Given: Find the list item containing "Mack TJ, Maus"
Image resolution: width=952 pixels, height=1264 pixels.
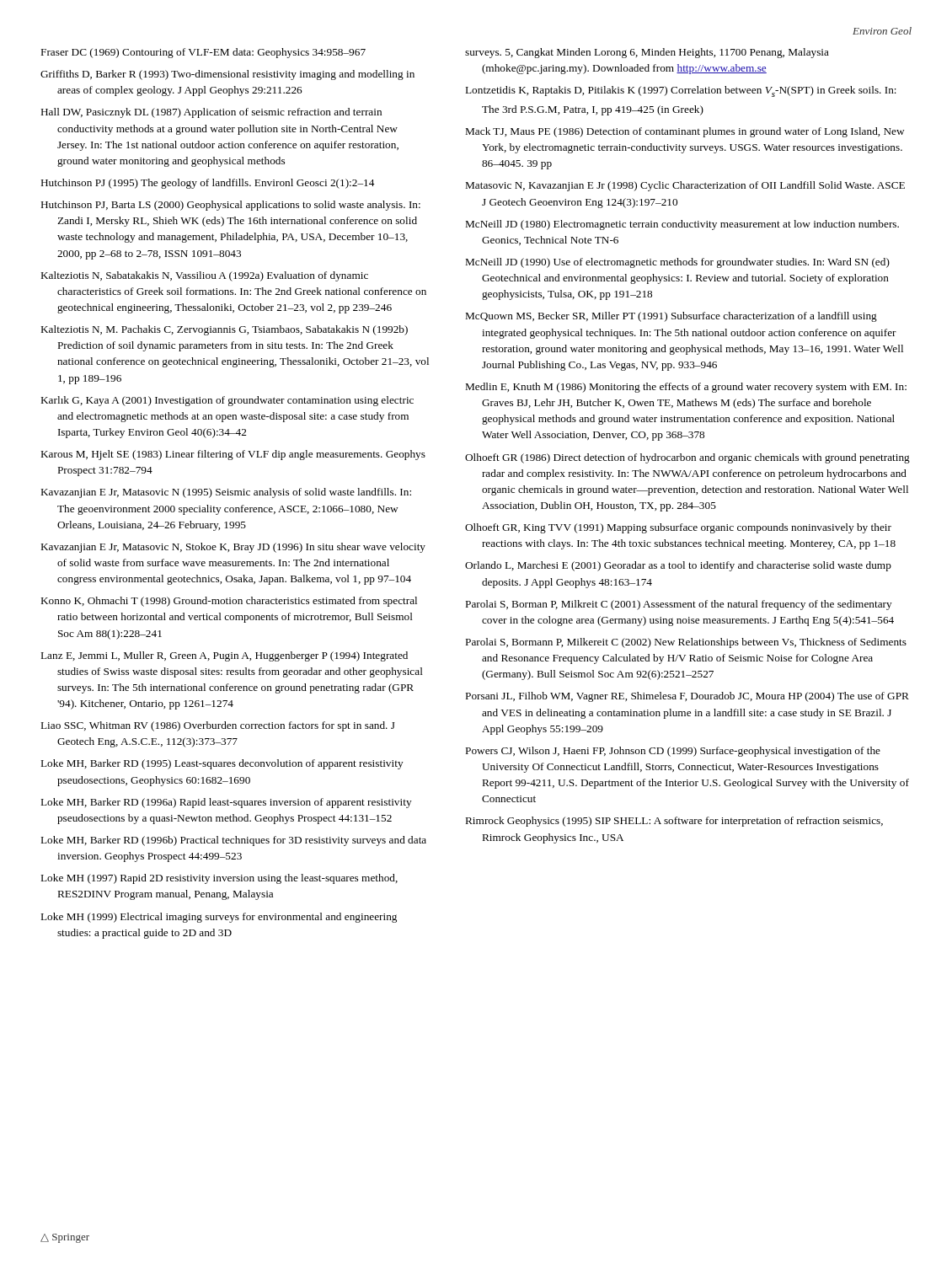Looking at the screenshot, I should pyautogui.click(x=685, y=147).
